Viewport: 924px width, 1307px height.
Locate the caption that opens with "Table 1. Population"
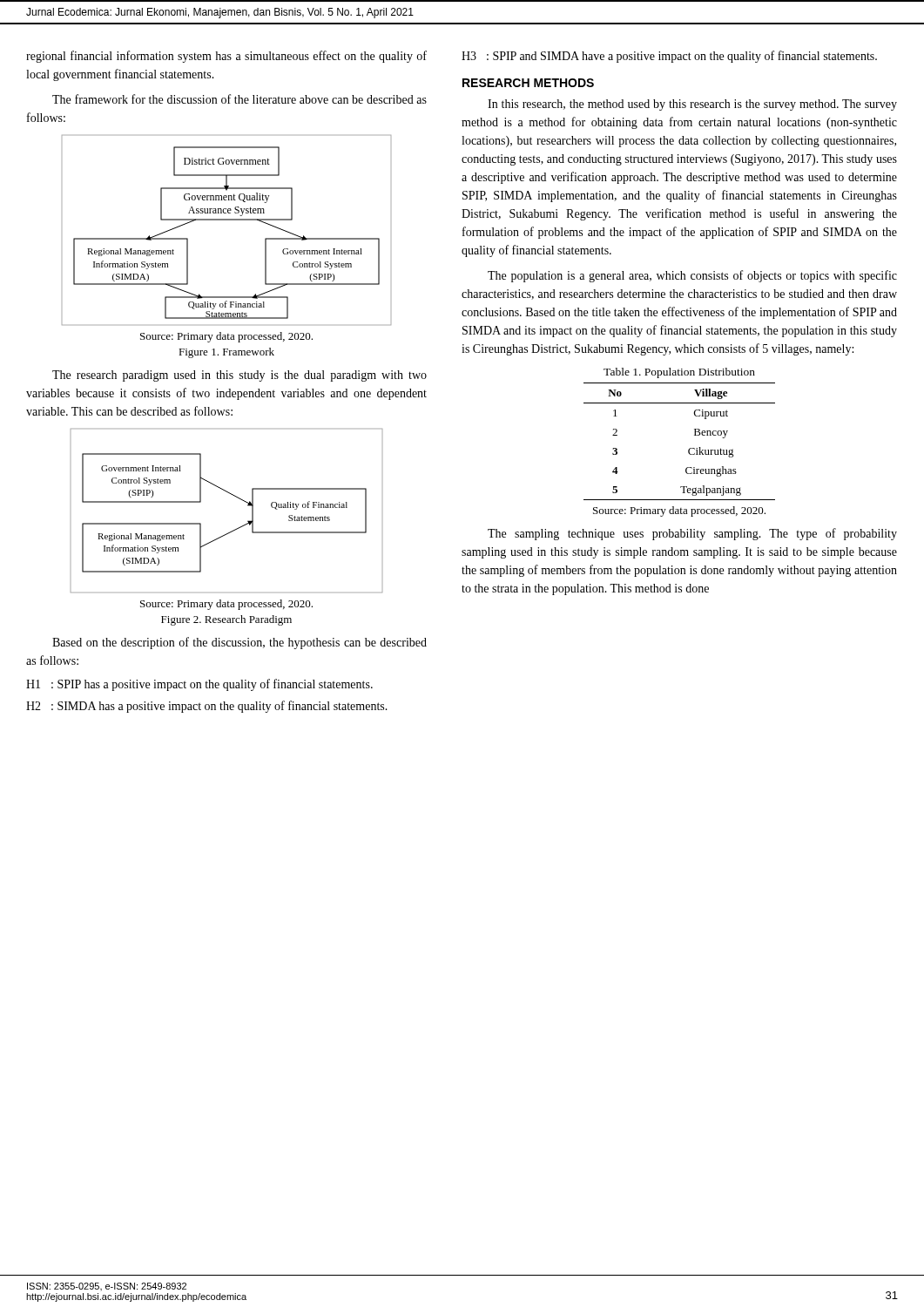(x=679, y=372)
